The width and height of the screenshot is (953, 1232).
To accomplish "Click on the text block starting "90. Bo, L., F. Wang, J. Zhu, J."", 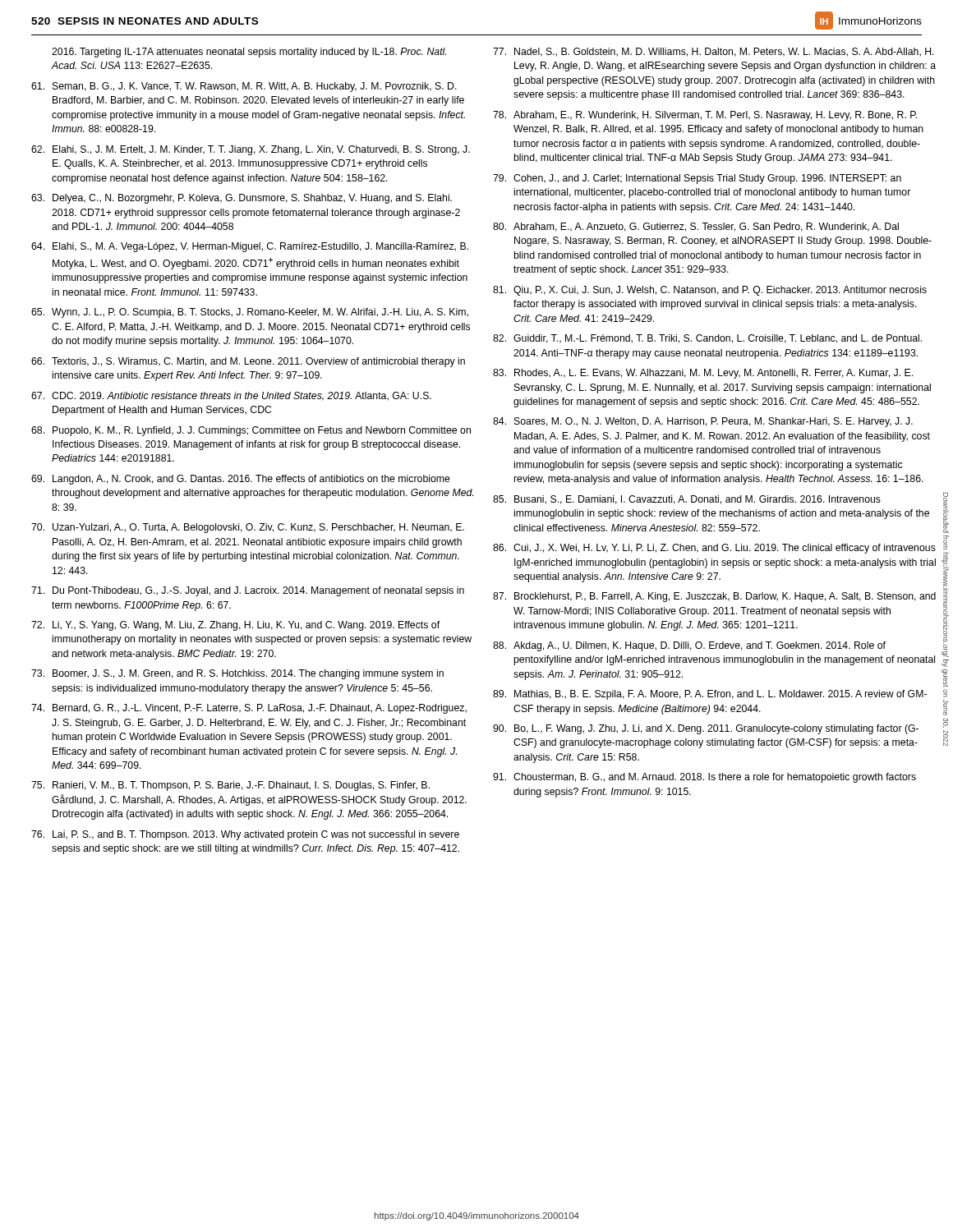I will pyautogui.click(x=715, y=743).
